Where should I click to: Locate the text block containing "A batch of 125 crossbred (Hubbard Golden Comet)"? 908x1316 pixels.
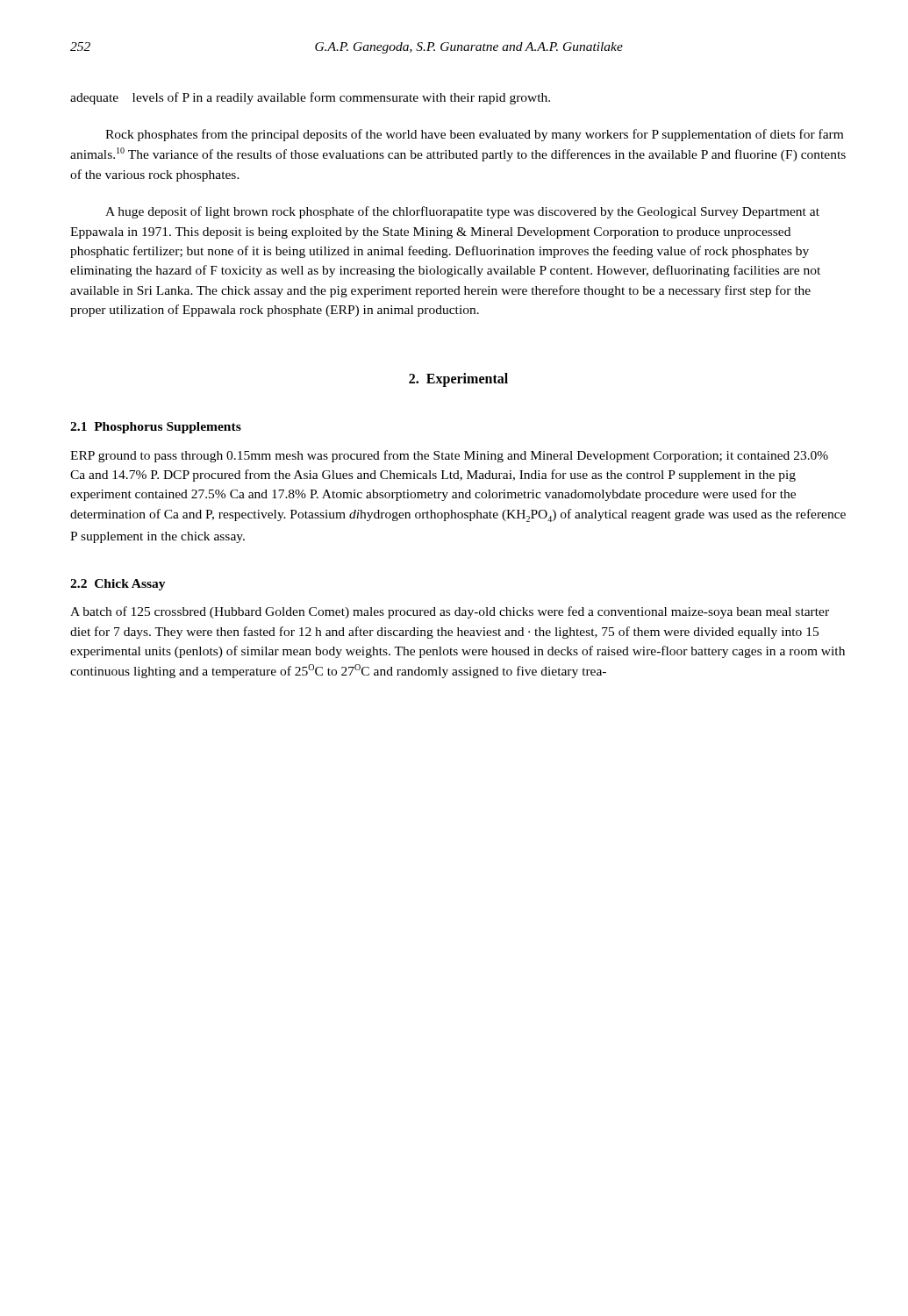[458, 641]
